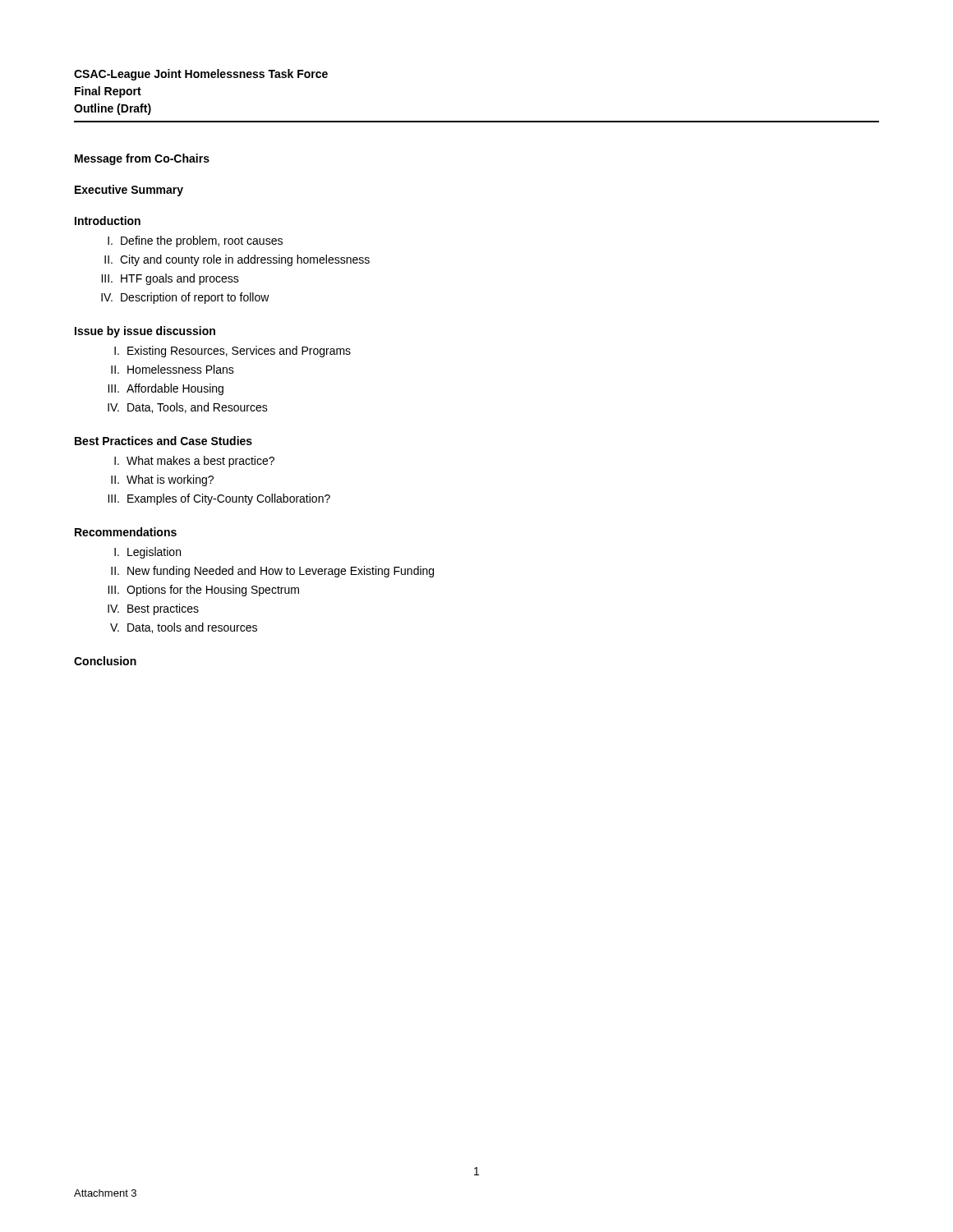Select the section header containing "Best Practices and Case Studies"
This screenshot has width=953, height=1232.
click(163, 441)
